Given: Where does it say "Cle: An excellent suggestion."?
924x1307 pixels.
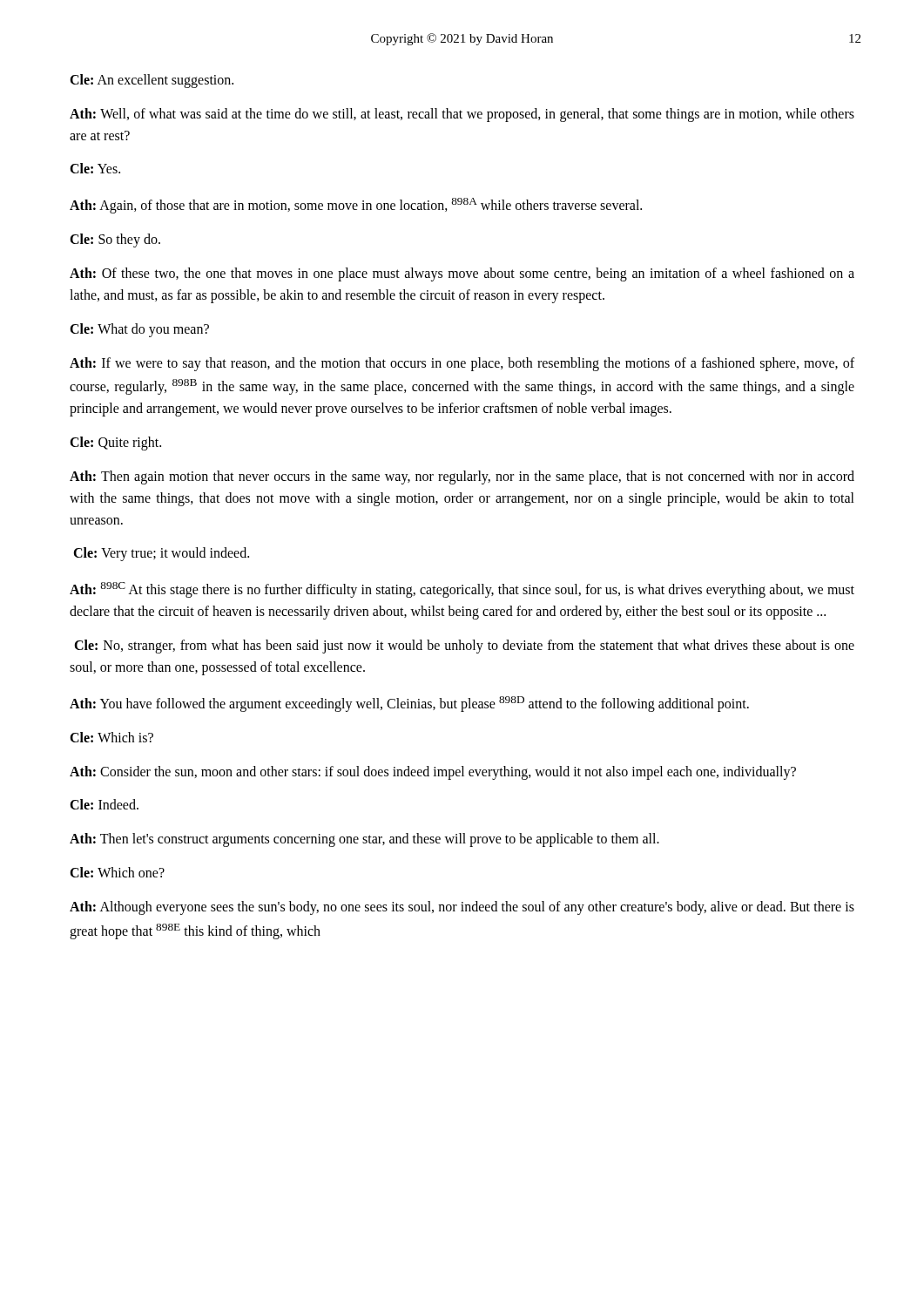Looking at the screenshot, I should (152, 80).
